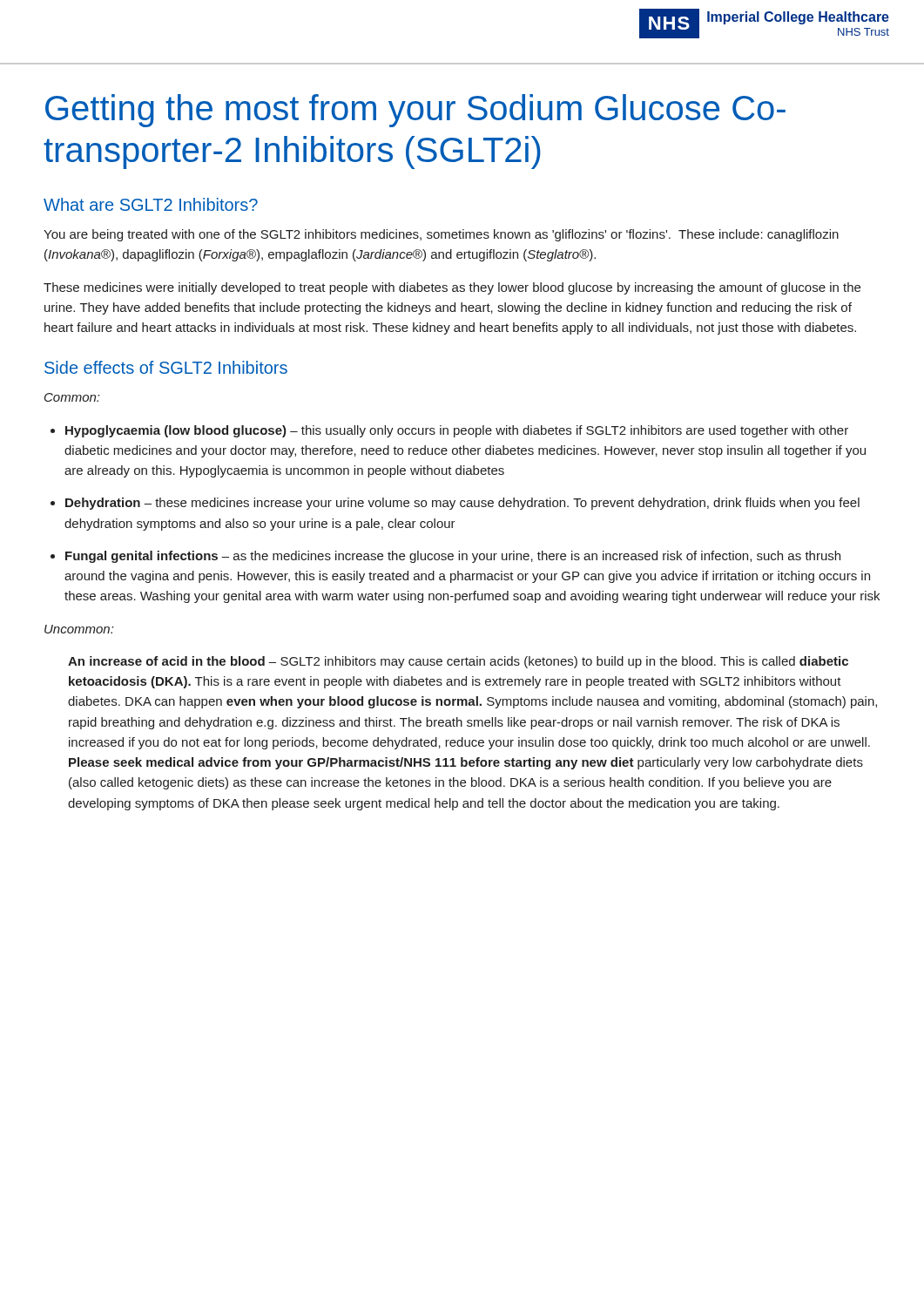Where is the passage that starts "These medicines were initially developed to treat people"?
Image resolution: width=924 pixels, height=1307 pixels.
tap(452, 307)
